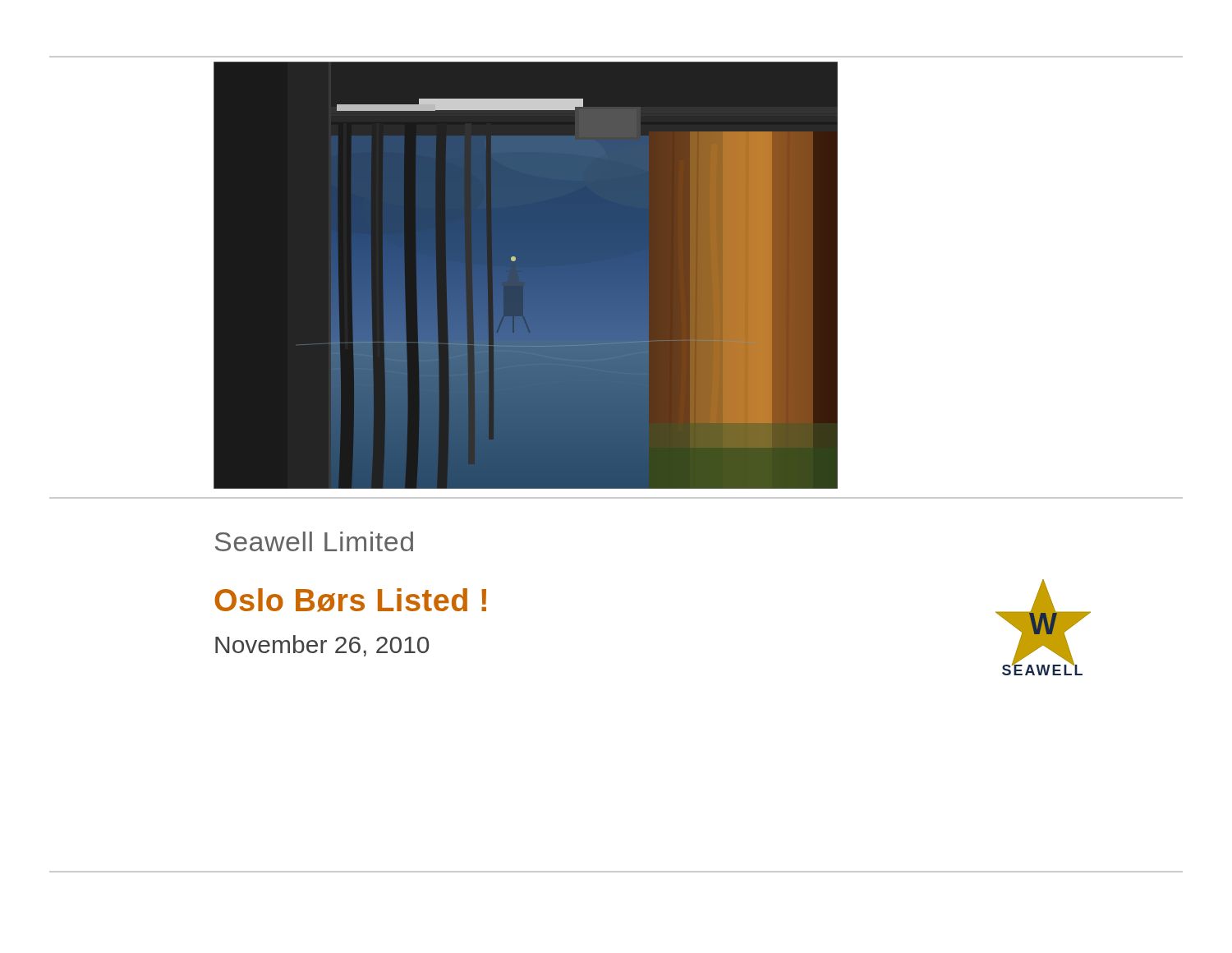Select the photo
Viewport: 1232px width, 953px height.
(526, 275)
